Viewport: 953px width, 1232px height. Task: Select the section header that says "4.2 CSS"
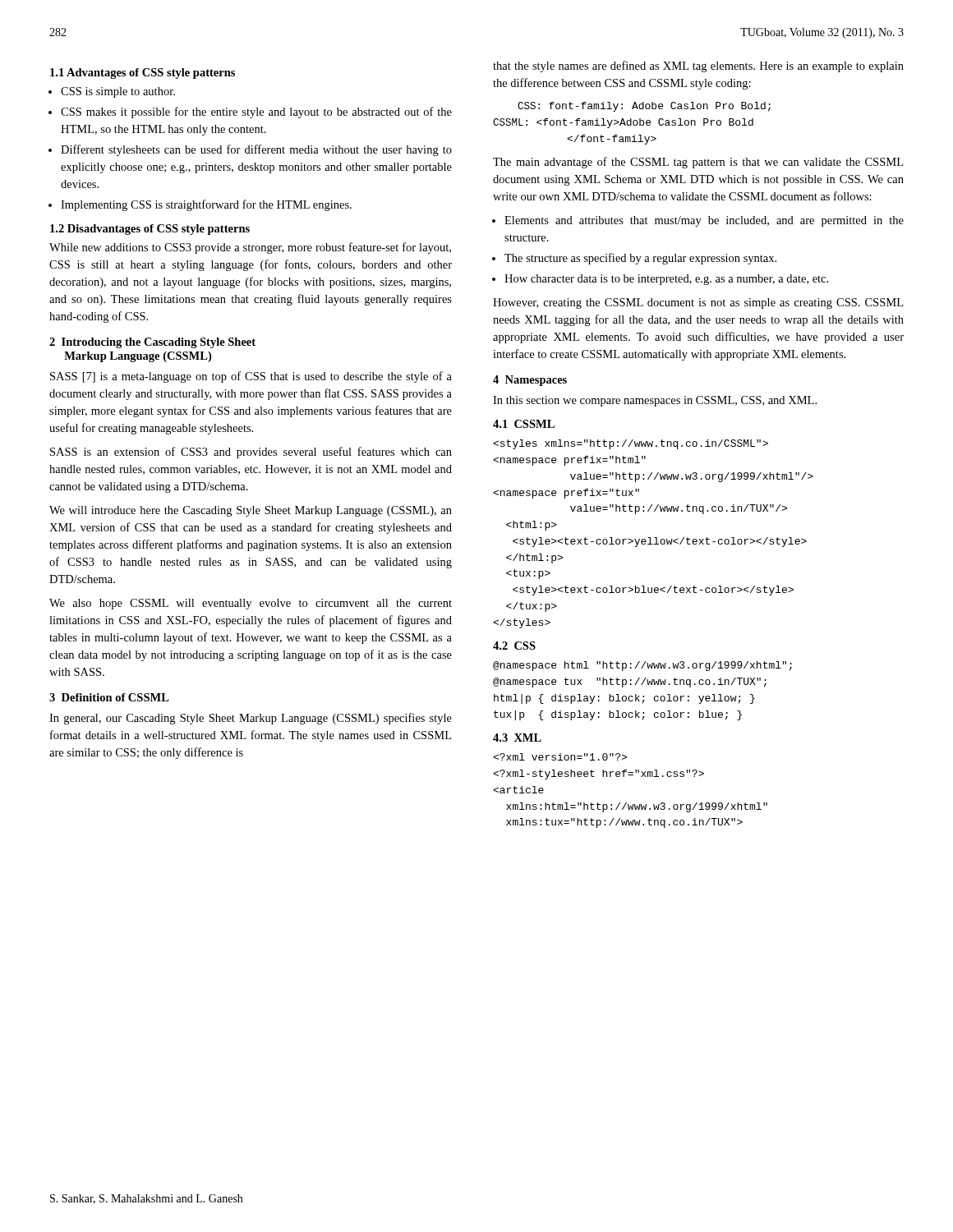click(514, 646)
